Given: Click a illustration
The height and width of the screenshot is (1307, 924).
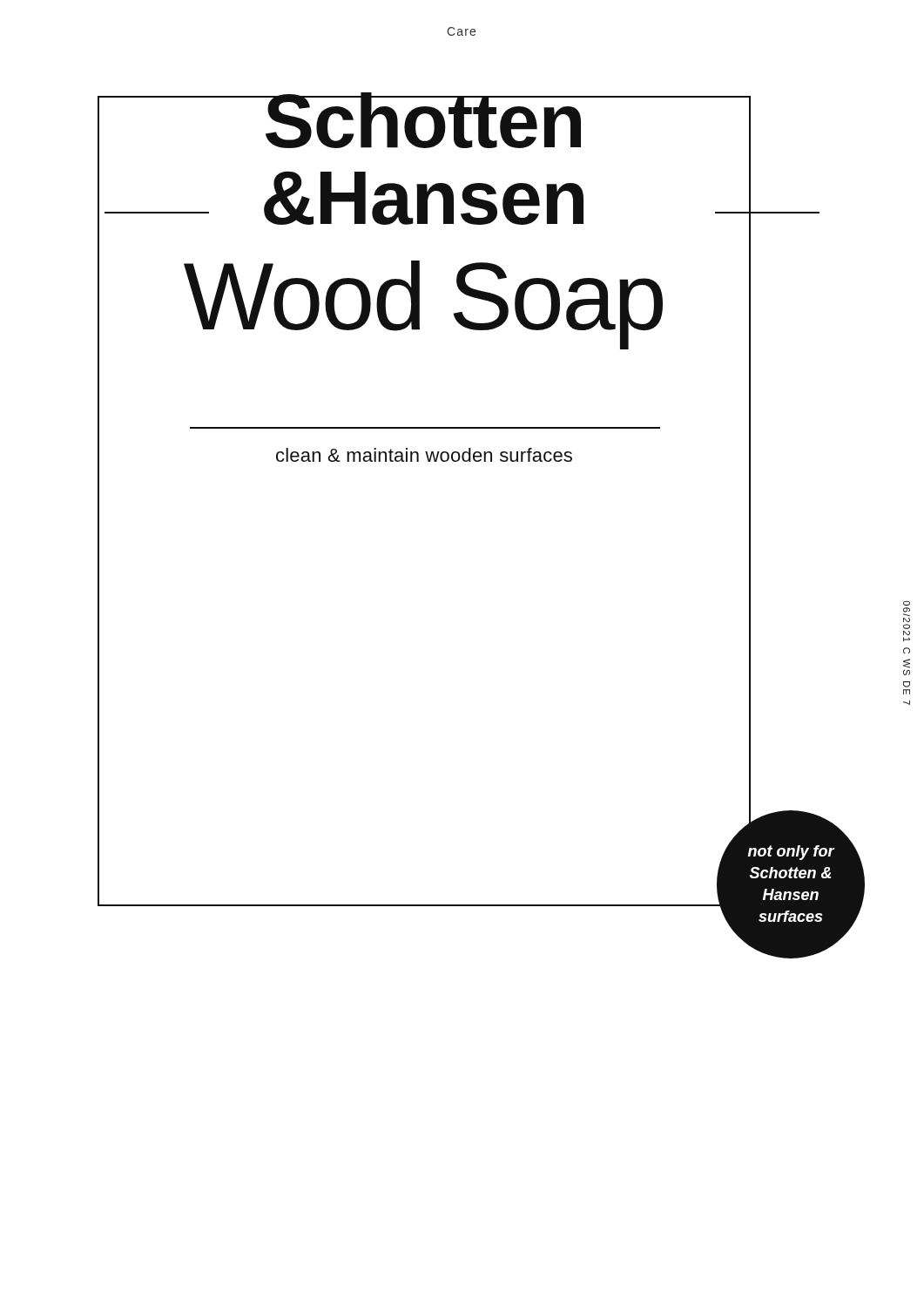Looking at the screenshot, I should [791, 884].
